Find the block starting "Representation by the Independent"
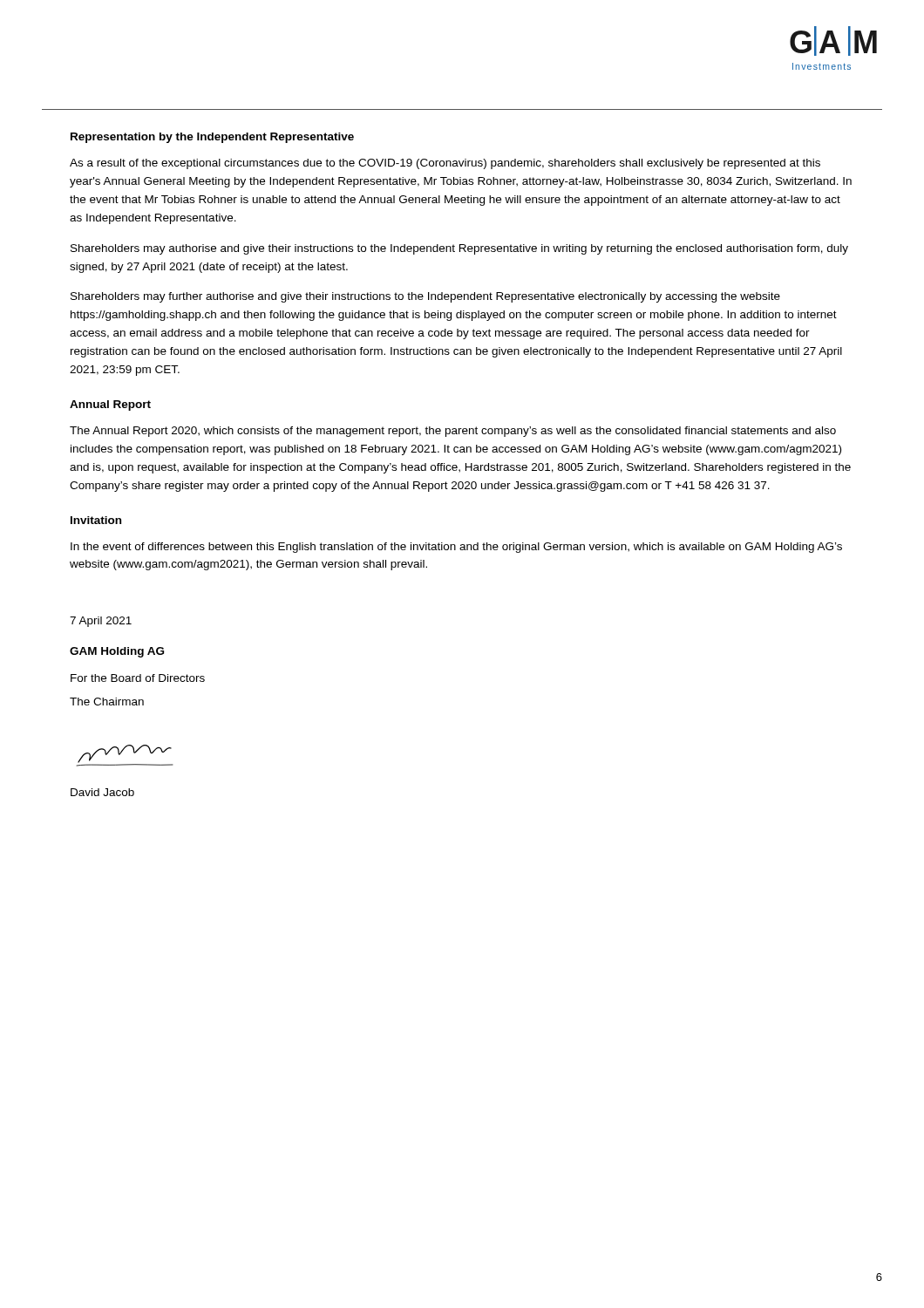 point(212,136)
